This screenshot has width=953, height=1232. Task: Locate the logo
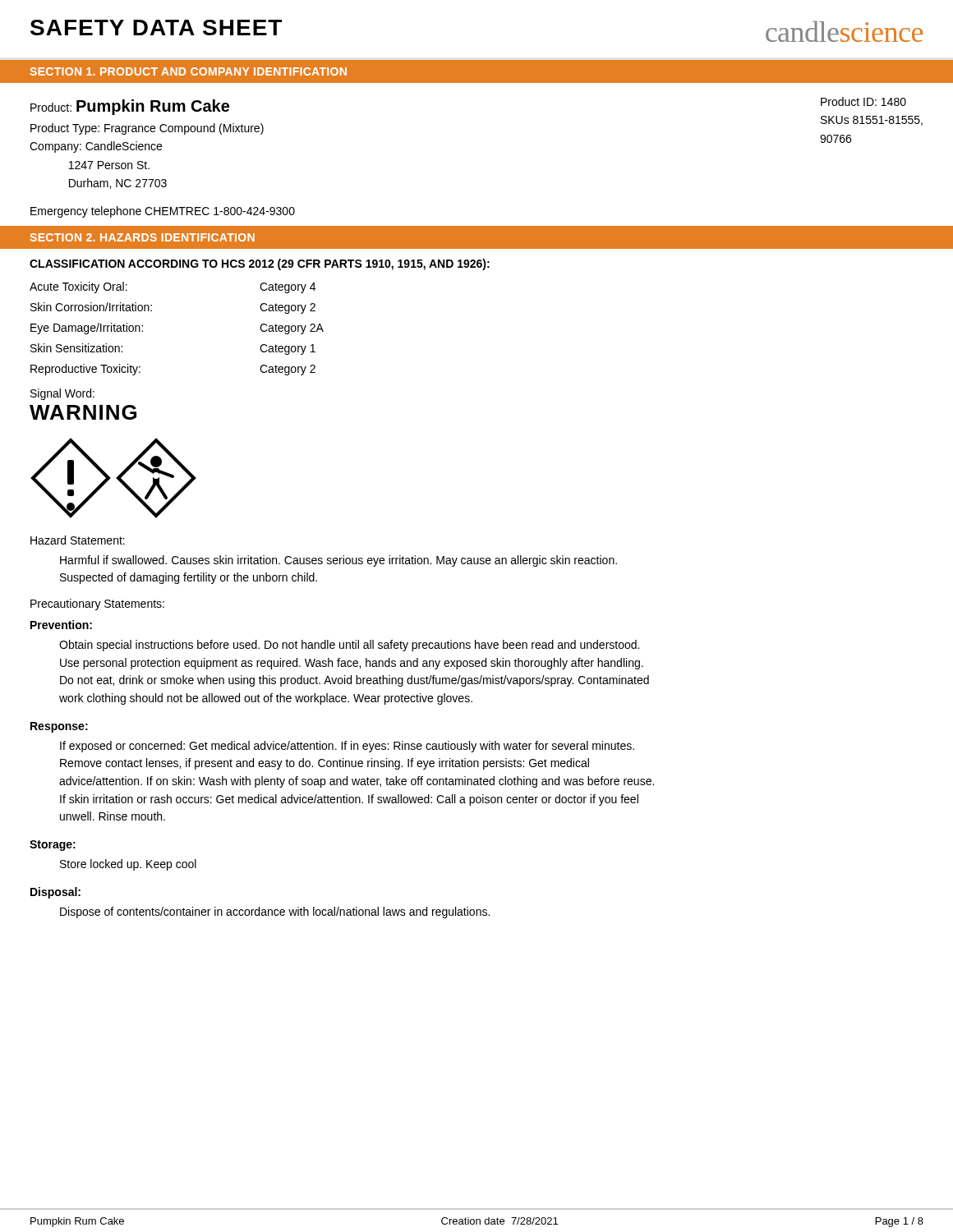(x=844, y=32)
